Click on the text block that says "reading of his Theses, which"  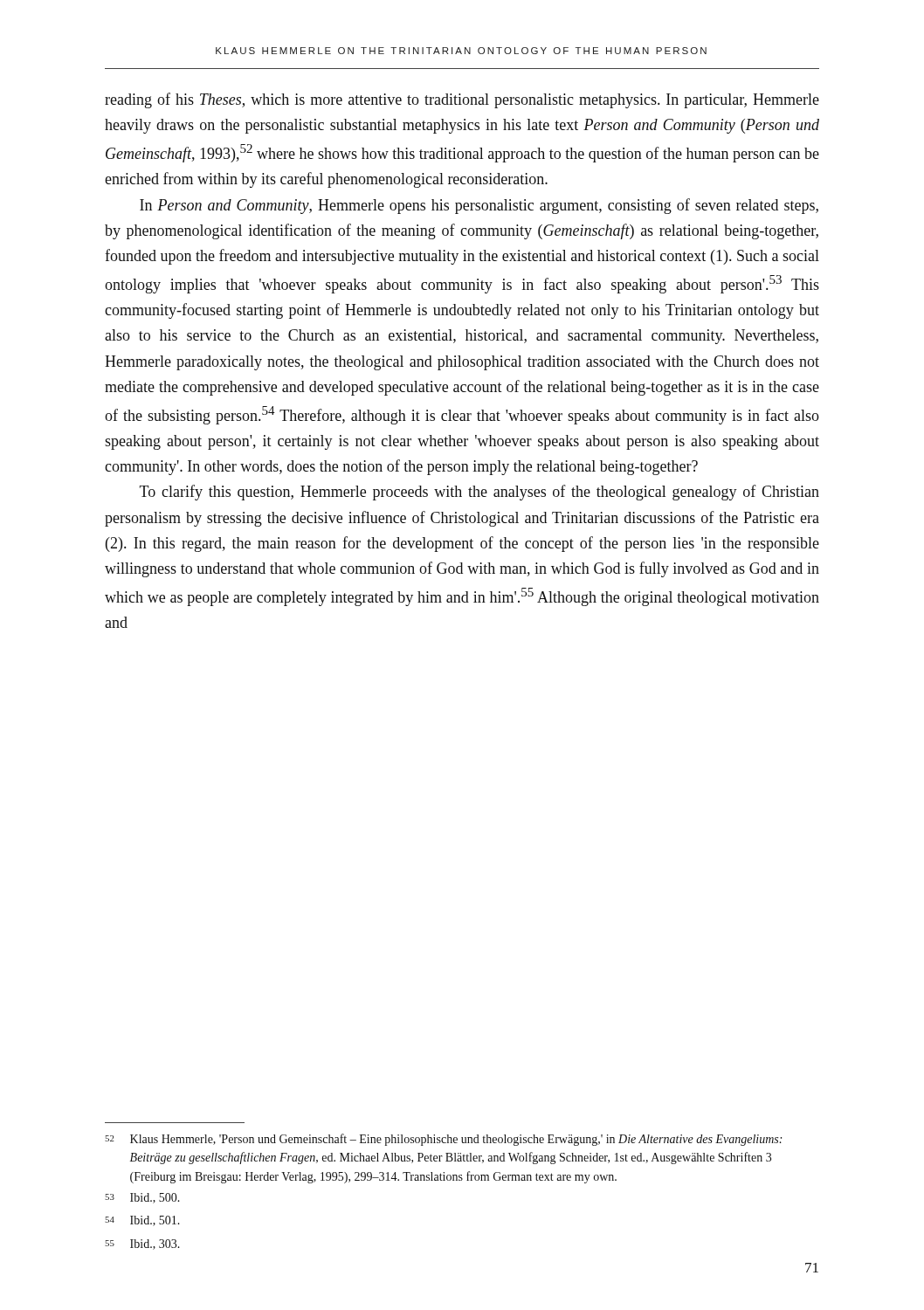[462, 140]
